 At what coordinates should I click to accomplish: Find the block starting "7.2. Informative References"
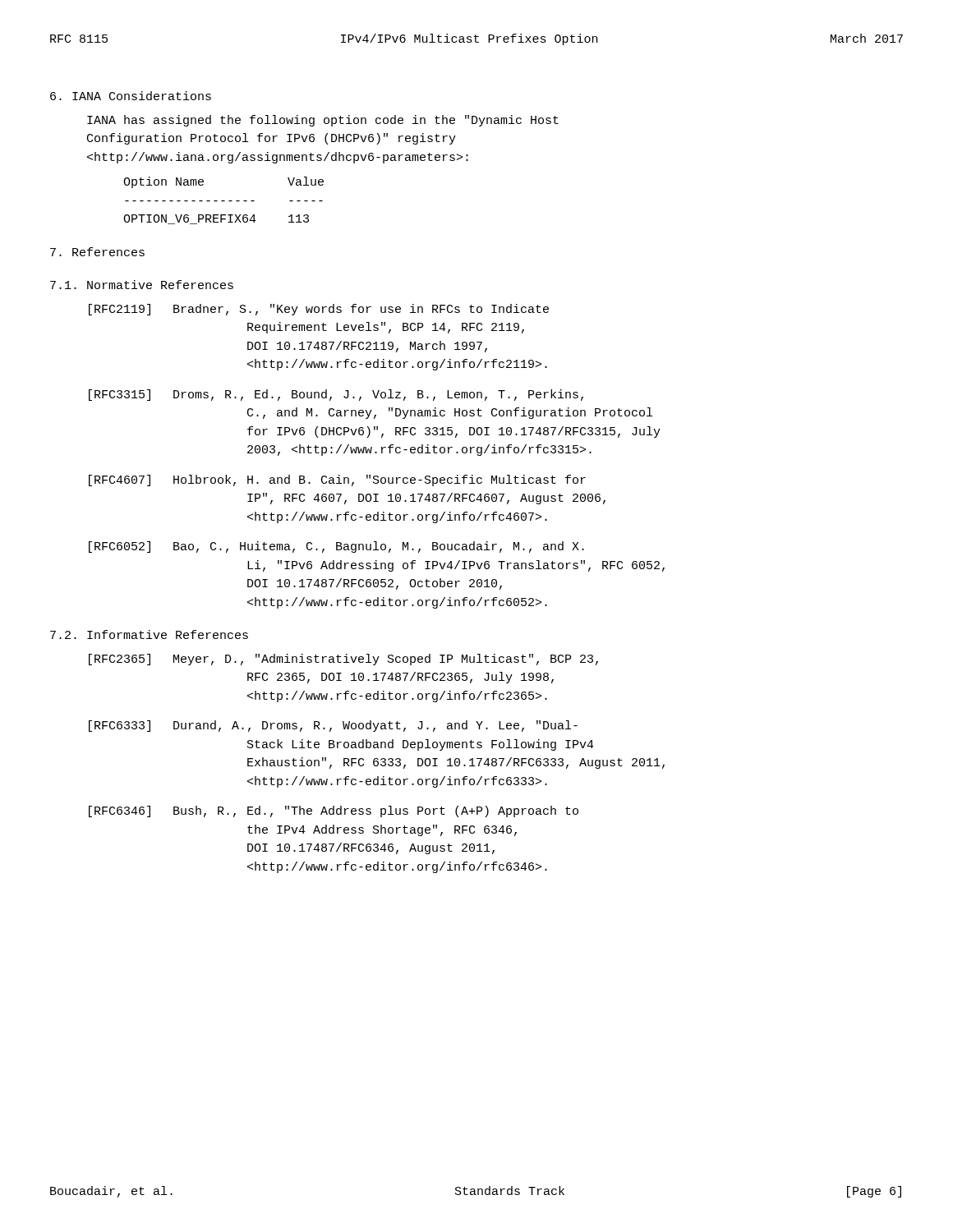(x=149, y=636)
